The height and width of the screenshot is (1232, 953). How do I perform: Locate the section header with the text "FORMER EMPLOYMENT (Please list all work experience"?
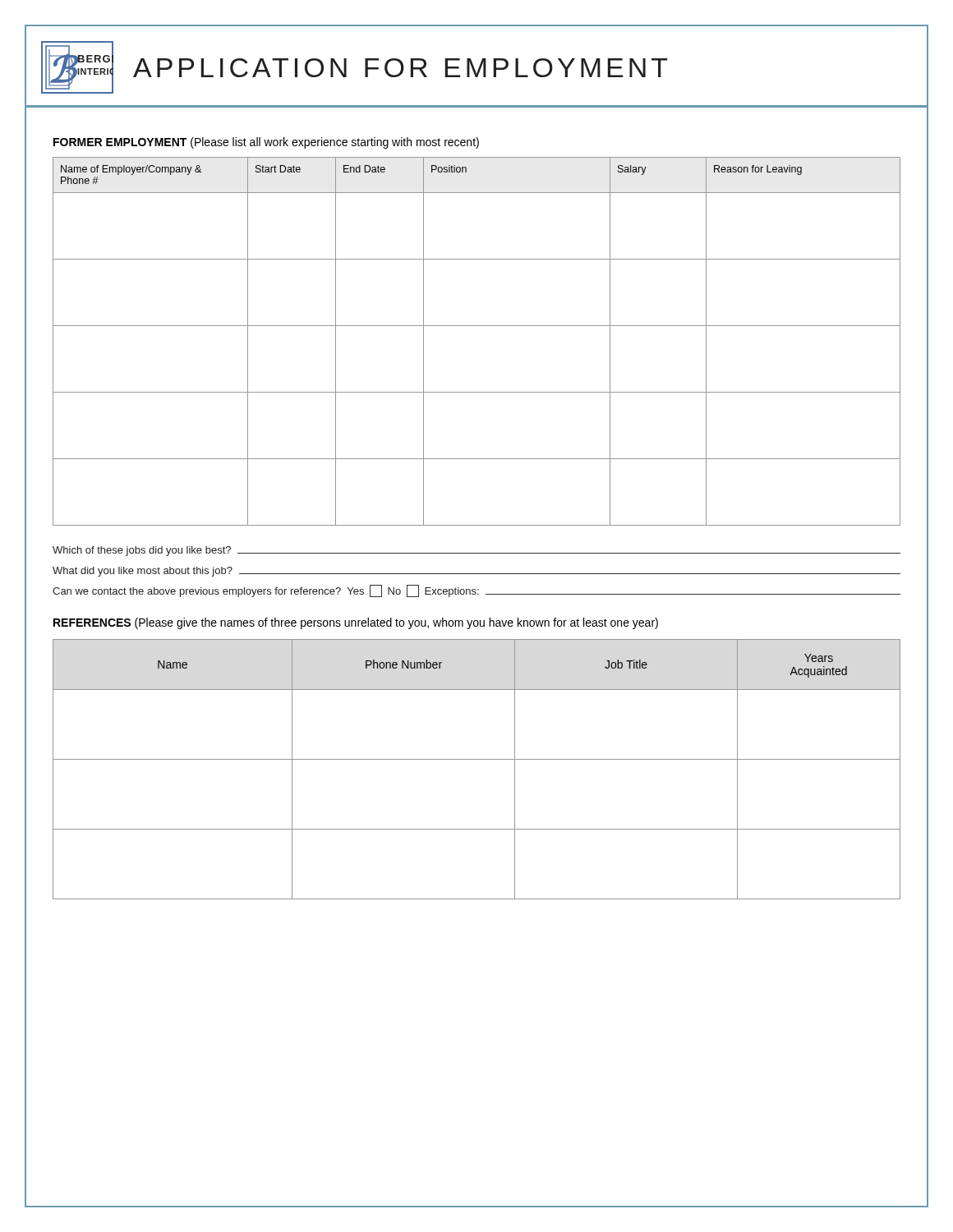[266, 142]
